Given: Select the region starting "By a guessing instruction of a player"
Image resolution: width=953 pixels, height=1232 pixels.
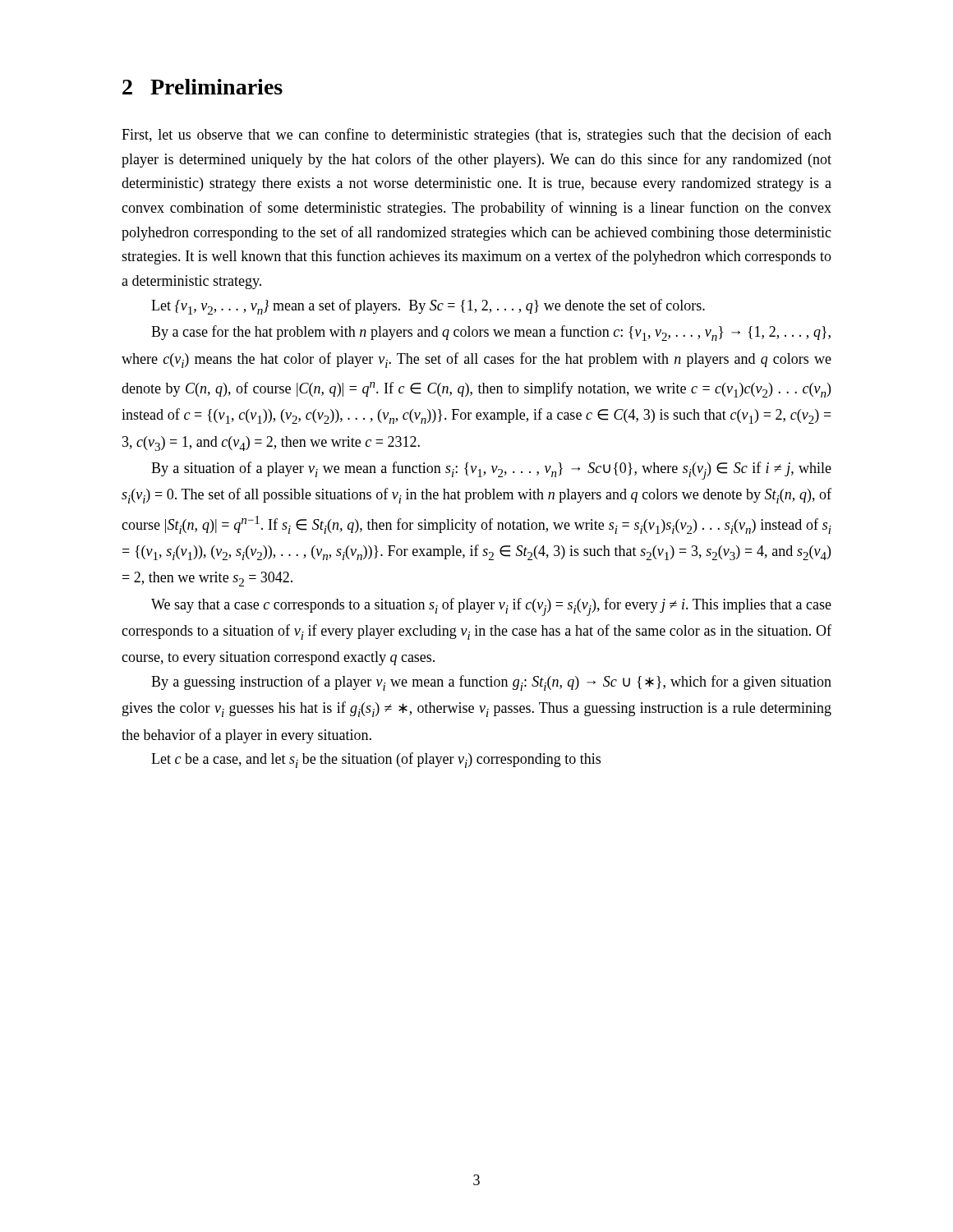Looking at the screenshot, I should coord(476,709).
